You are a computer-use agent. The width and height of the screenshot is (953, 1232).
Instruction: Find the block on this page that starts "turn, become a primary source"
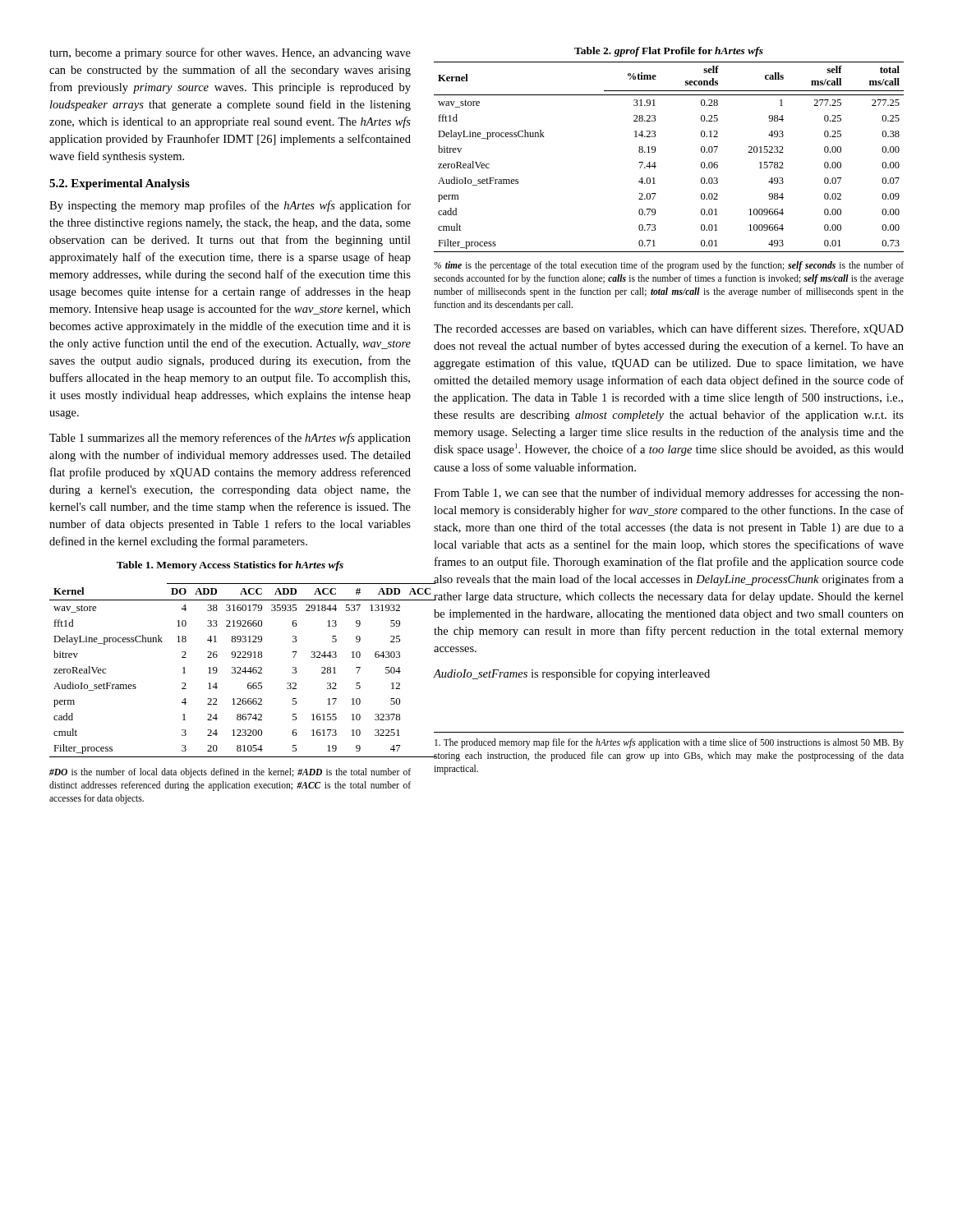click(230, 104)
